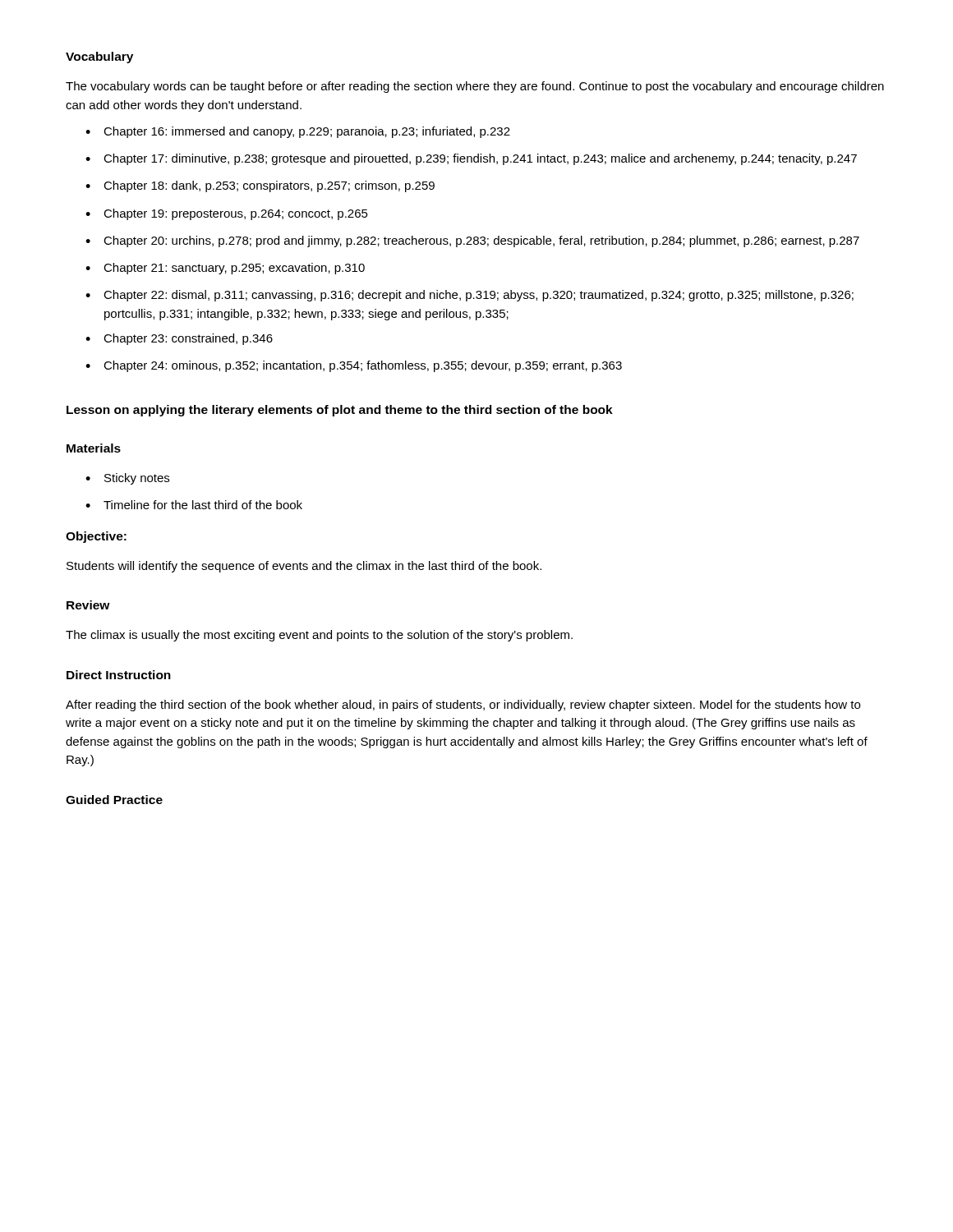Click on the list item that reads "• Chapter 24:"
953x1232 pixels.
click(x=485, y=367)
